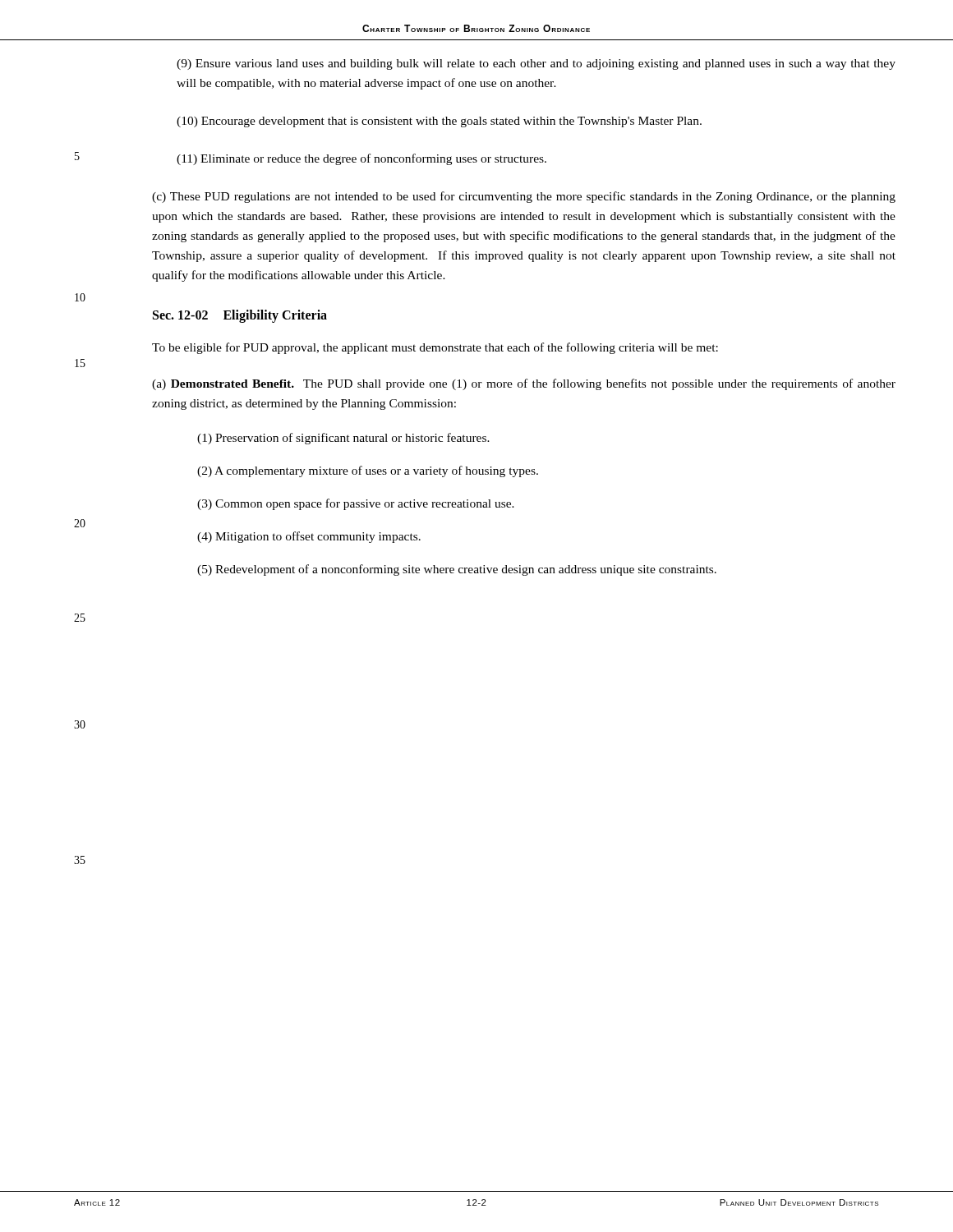Locate the list item containing "(a) Demonstrated Benefit. The"
The width and height of the screenshot is (953, 1232).
[x=524, y=393]
